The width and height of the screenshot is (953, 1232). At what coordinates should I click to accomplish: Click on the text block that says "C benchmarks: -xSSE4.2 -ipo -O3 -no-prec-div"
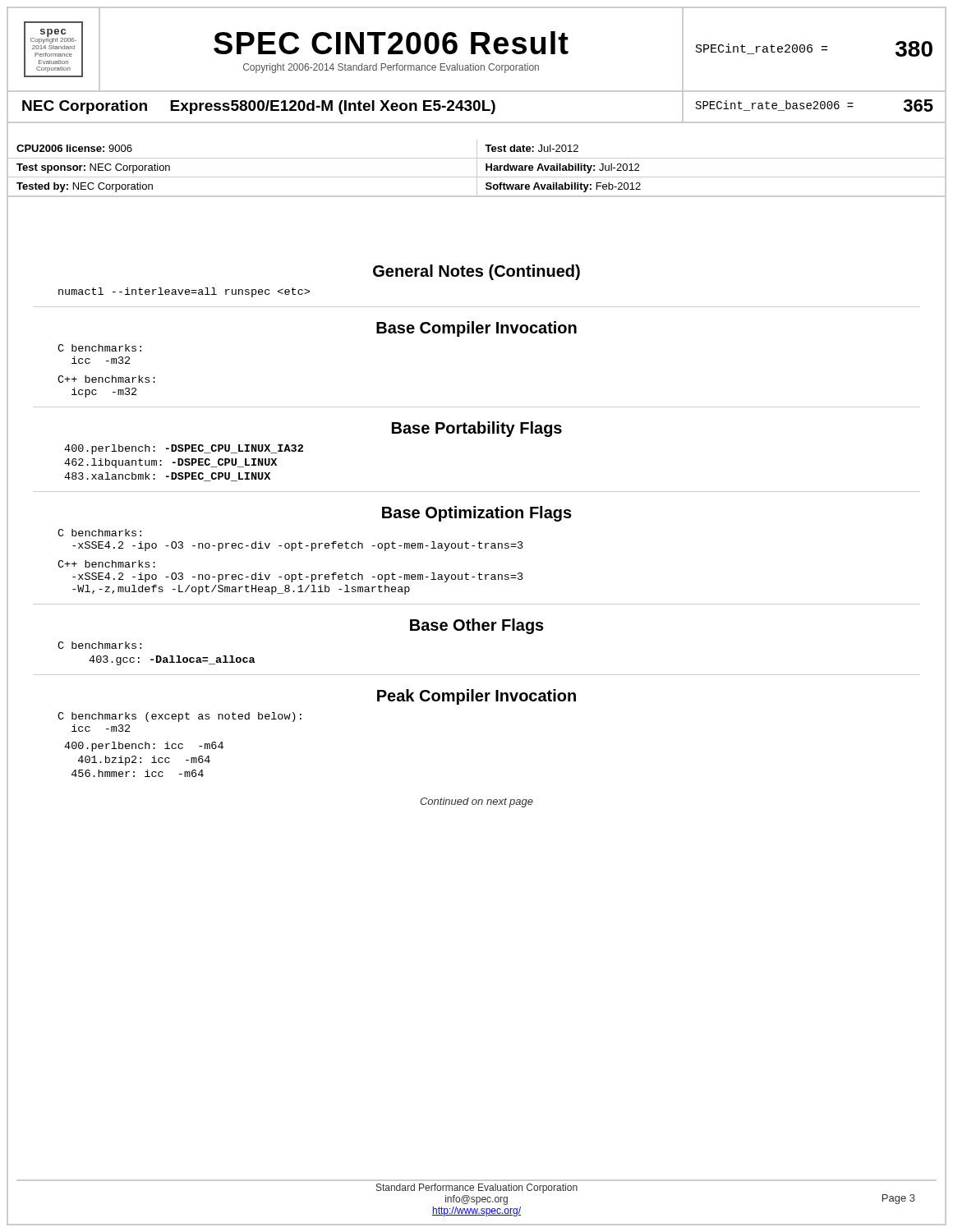tap(290, 540)
